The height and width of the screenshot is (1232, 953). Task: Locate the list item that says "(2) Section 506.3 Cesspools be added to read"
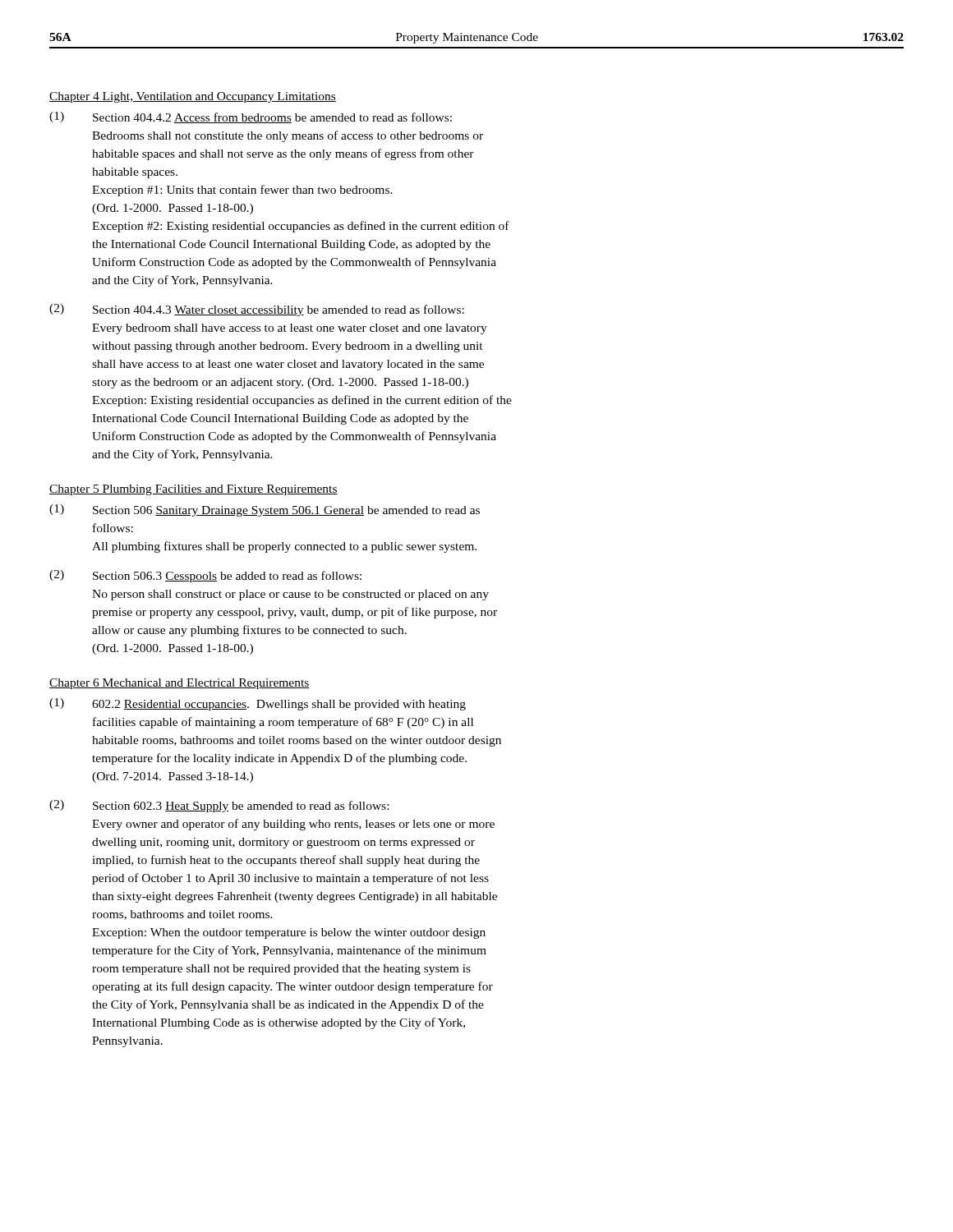pyautogui.click(x=476, y=614)
